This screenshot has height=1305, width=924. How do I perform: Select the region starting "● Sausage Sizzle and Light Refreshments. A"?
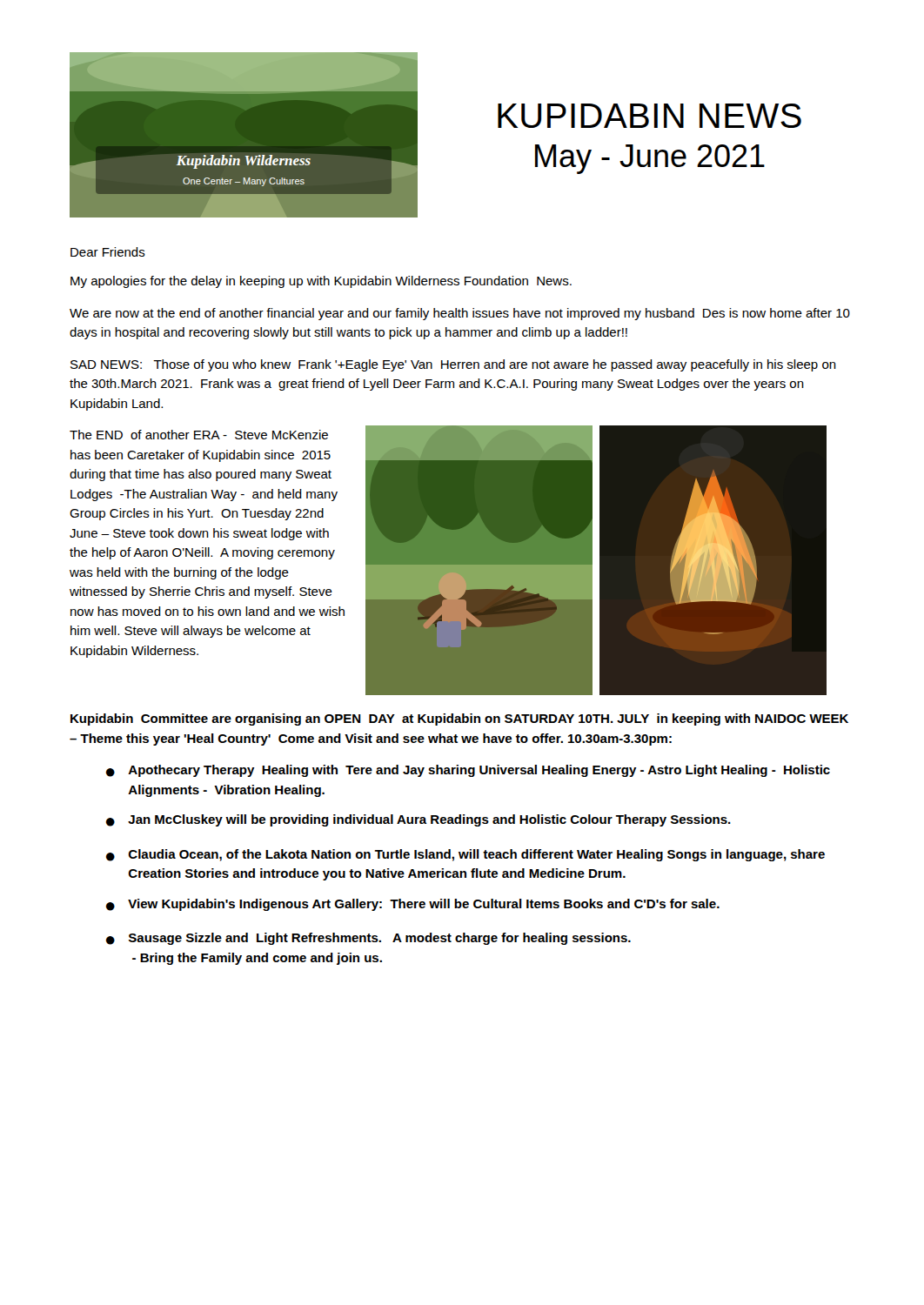click(x=368, y=948)
